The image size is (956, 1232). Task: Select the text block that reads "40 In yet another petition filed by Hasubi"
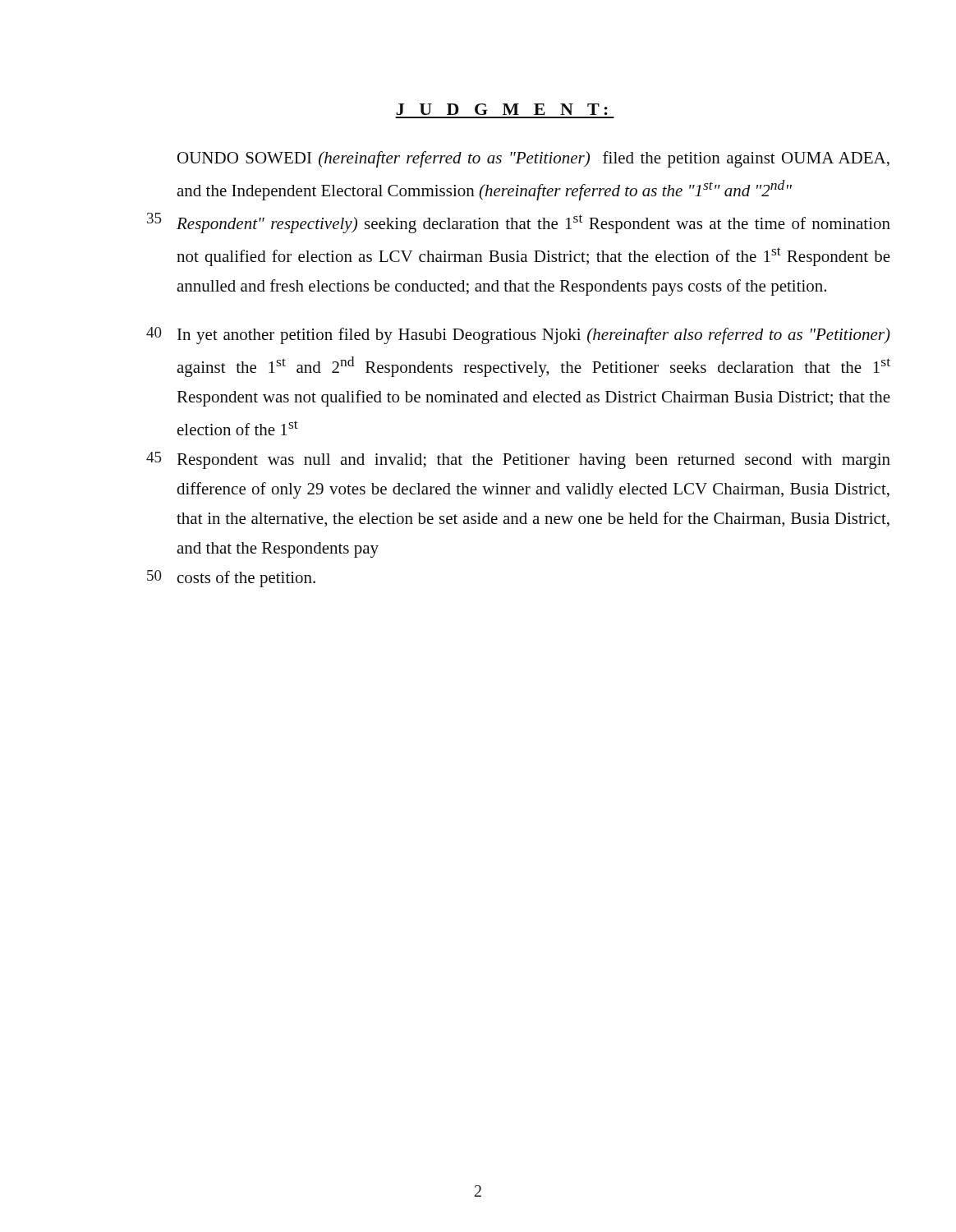505,456
